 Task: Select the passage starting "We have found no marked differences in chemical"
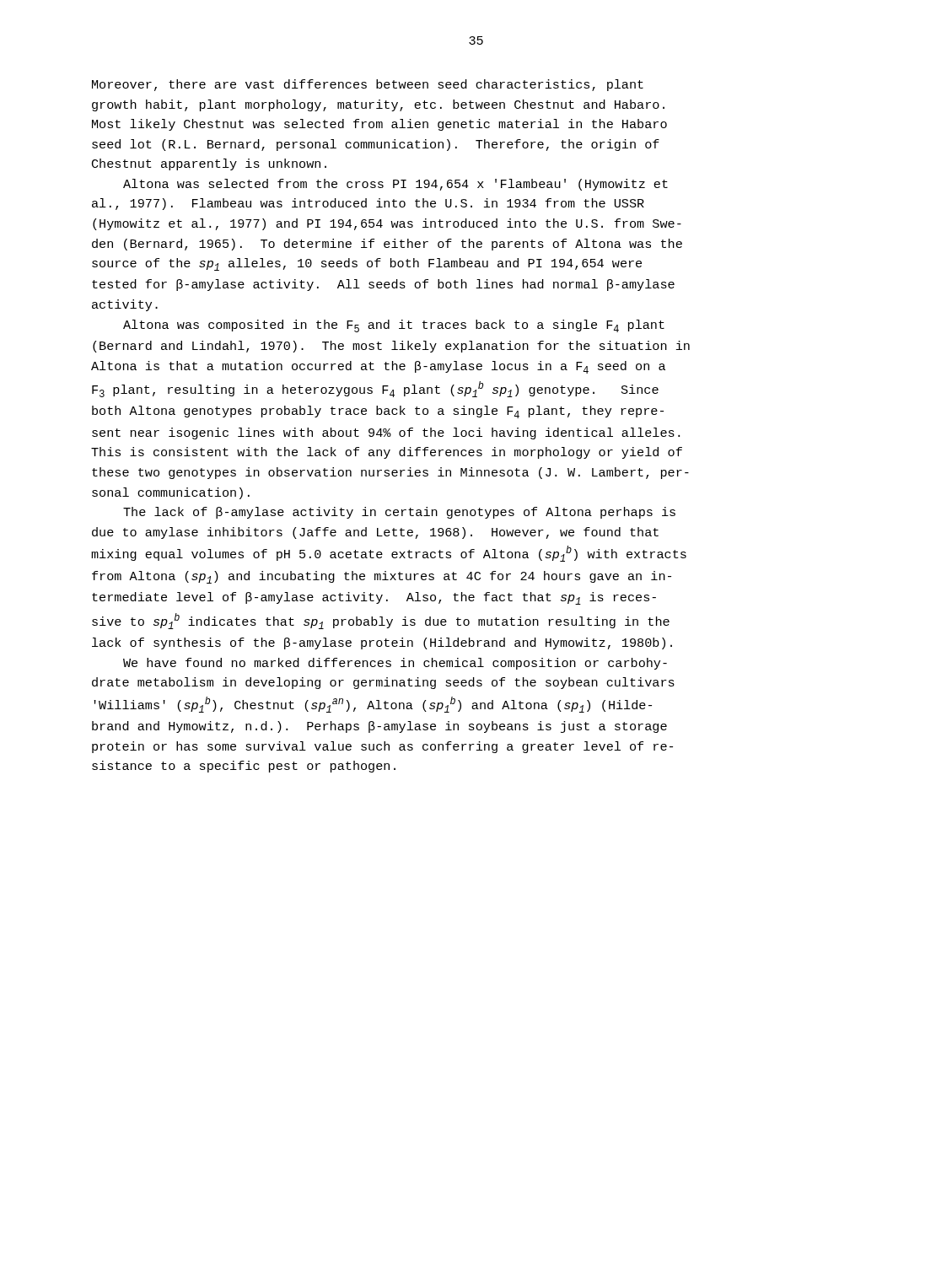click(x=479, y=716)
